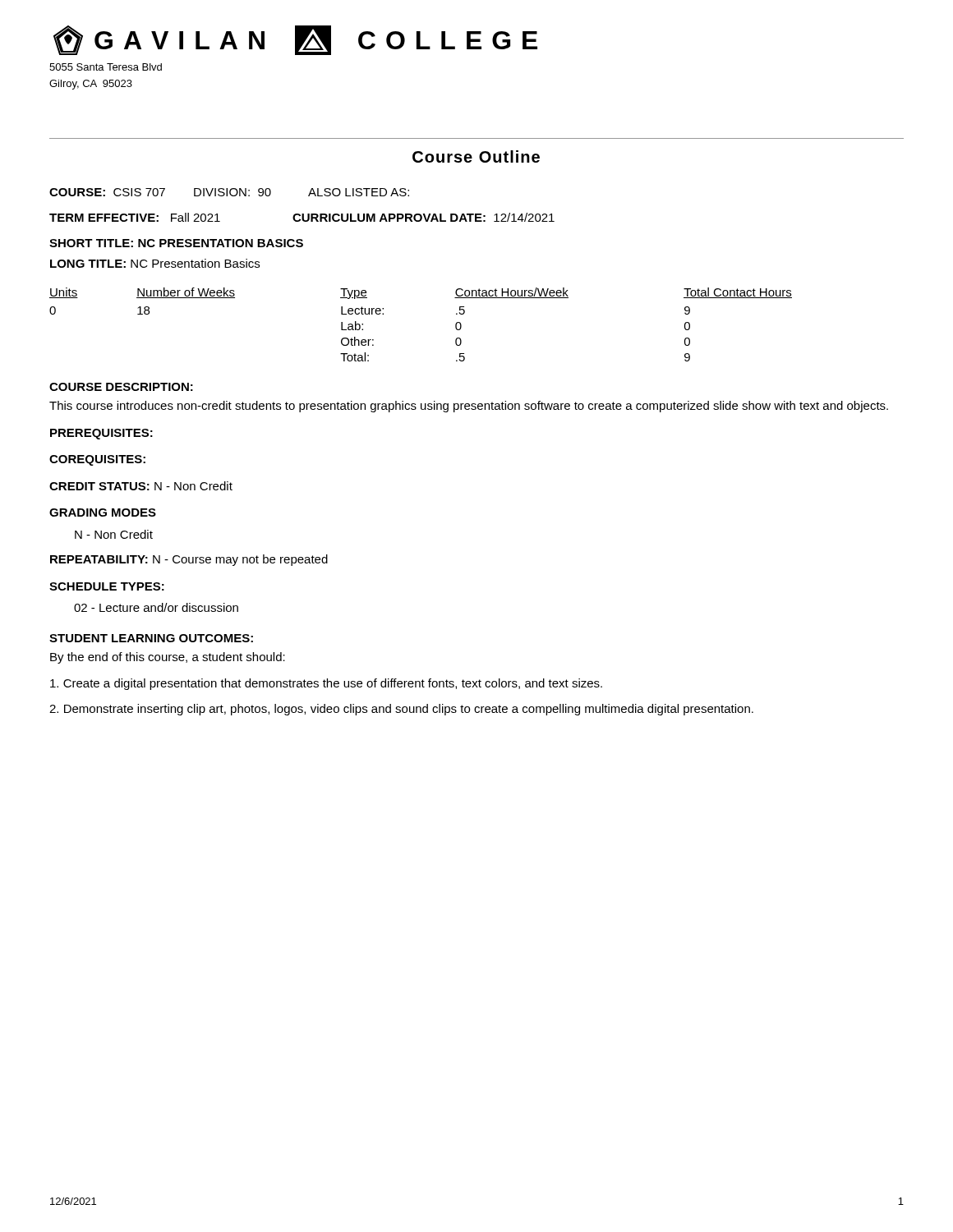Select the text that says "CREDIT STATUS: N - Non Credit"
This screenshot has width=953, height=1232.
point(141,485)
